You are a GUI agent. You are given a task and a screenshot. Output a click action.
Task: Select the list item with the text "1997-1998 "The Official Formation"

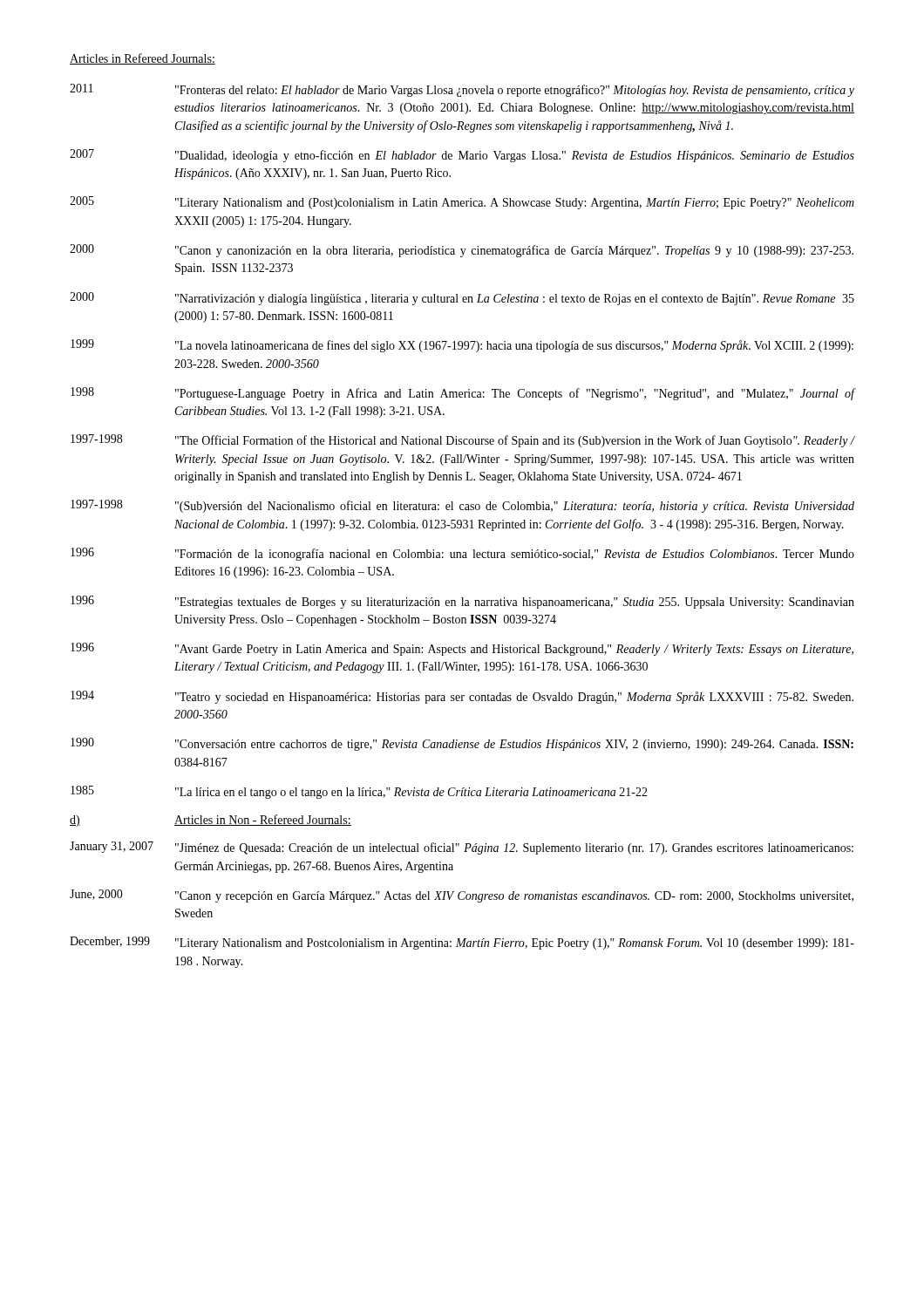coord(462,460)
